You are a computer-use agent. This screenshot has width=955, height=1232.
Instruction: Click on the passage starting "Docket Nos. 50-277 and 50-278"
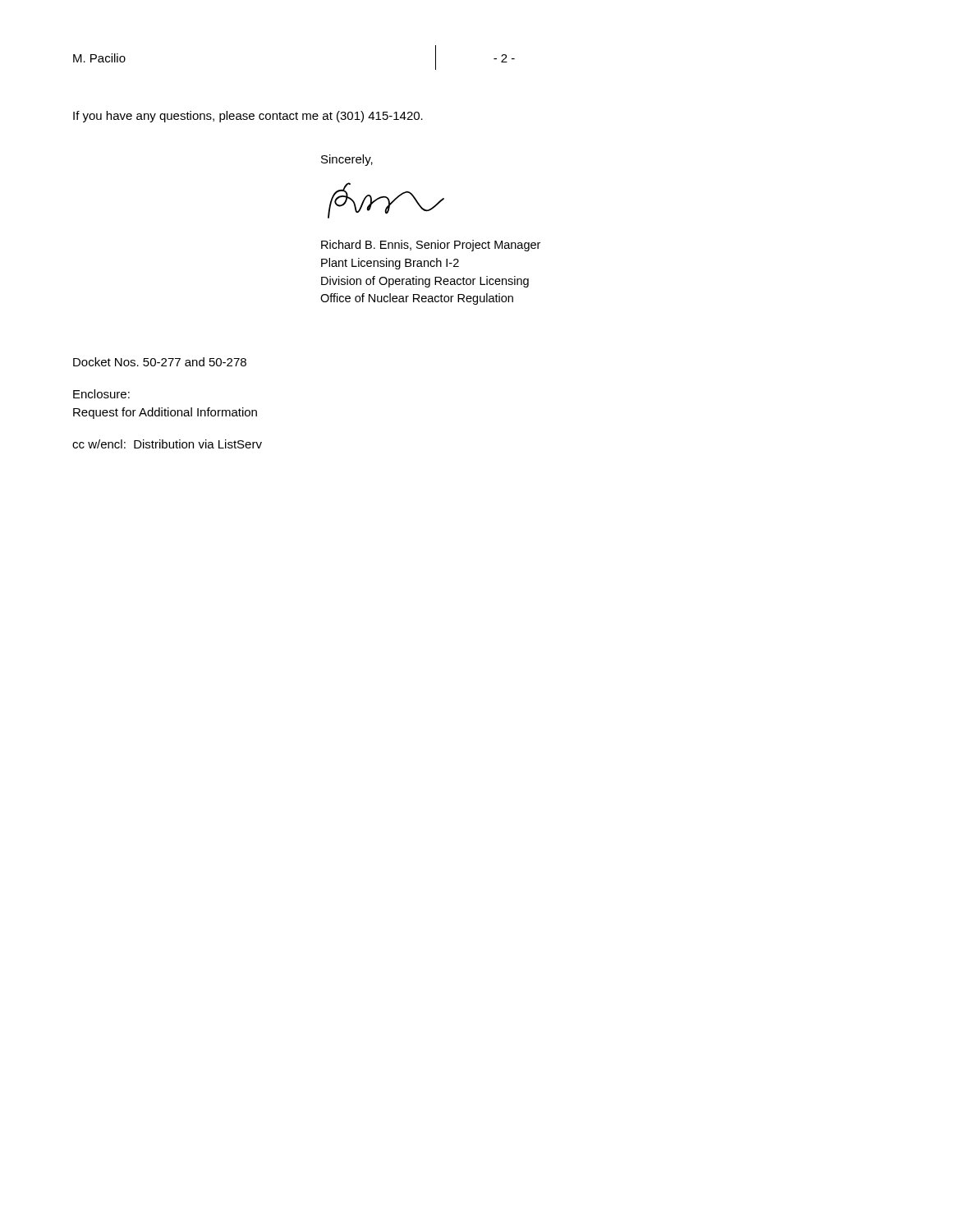pos(160,362)
